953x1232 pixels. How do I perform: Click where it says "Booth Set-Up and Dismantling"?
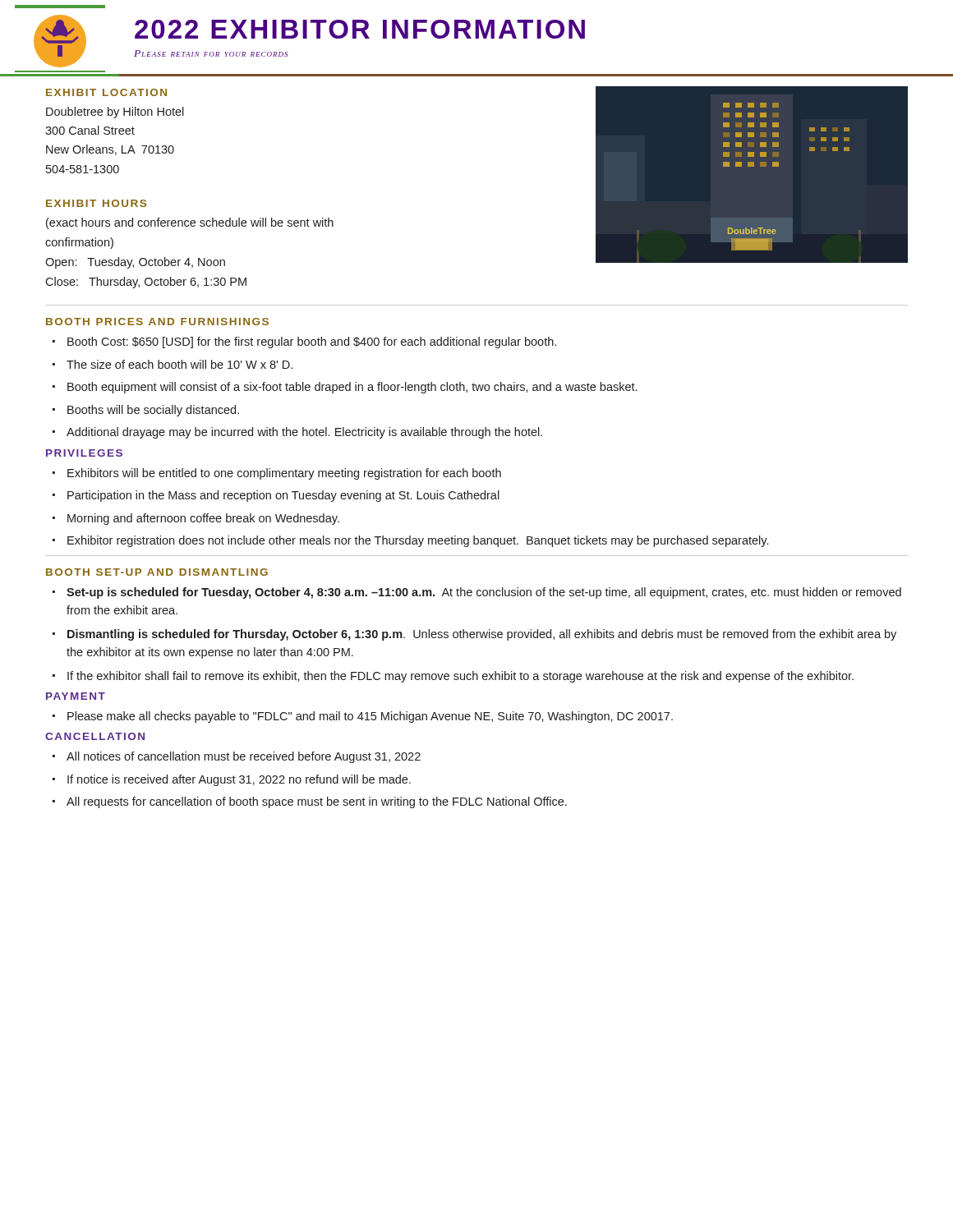click(x=157, y=572)
